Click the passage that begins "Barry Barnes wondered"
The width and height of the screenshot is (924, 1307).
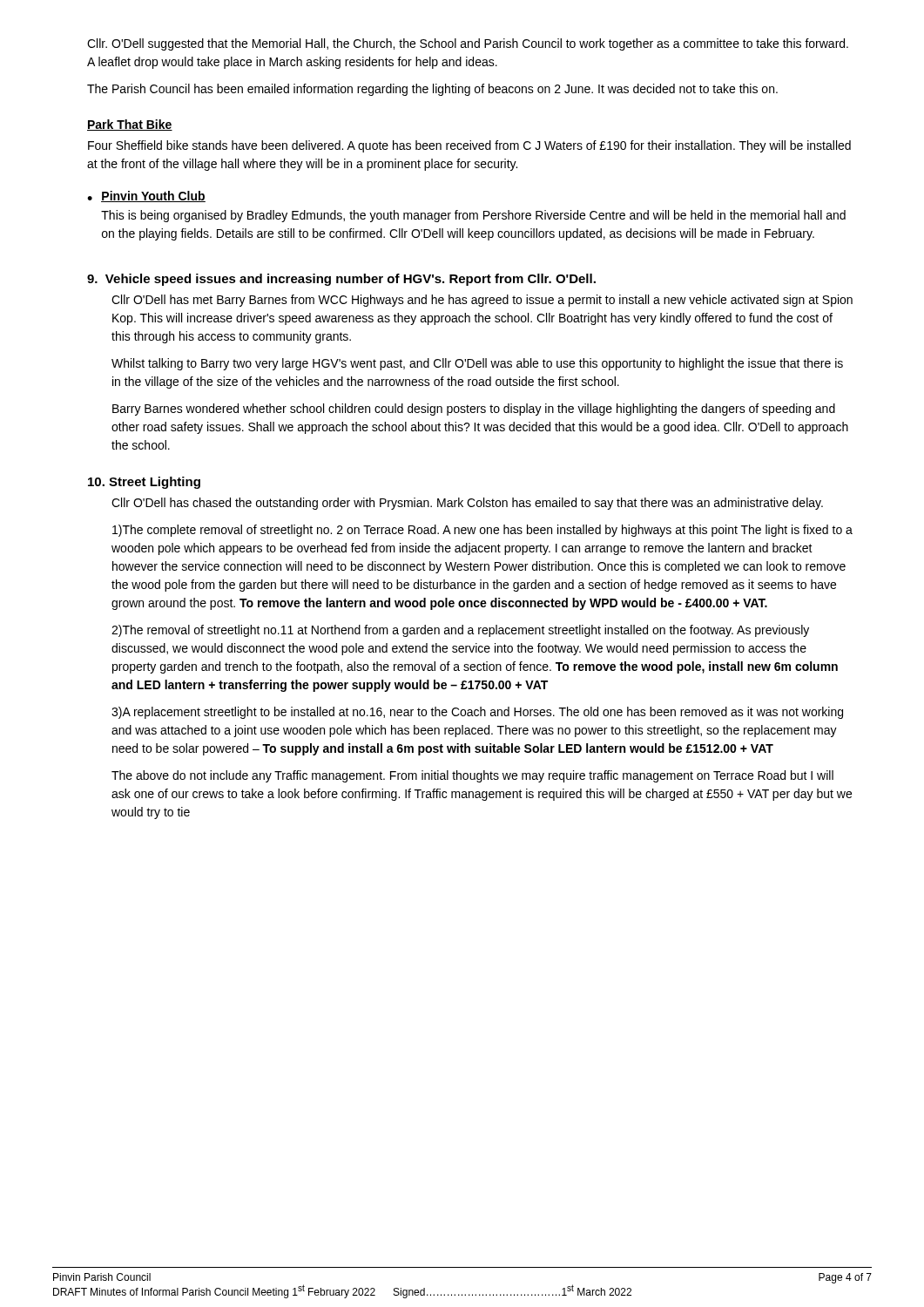[x=480, y=427]
